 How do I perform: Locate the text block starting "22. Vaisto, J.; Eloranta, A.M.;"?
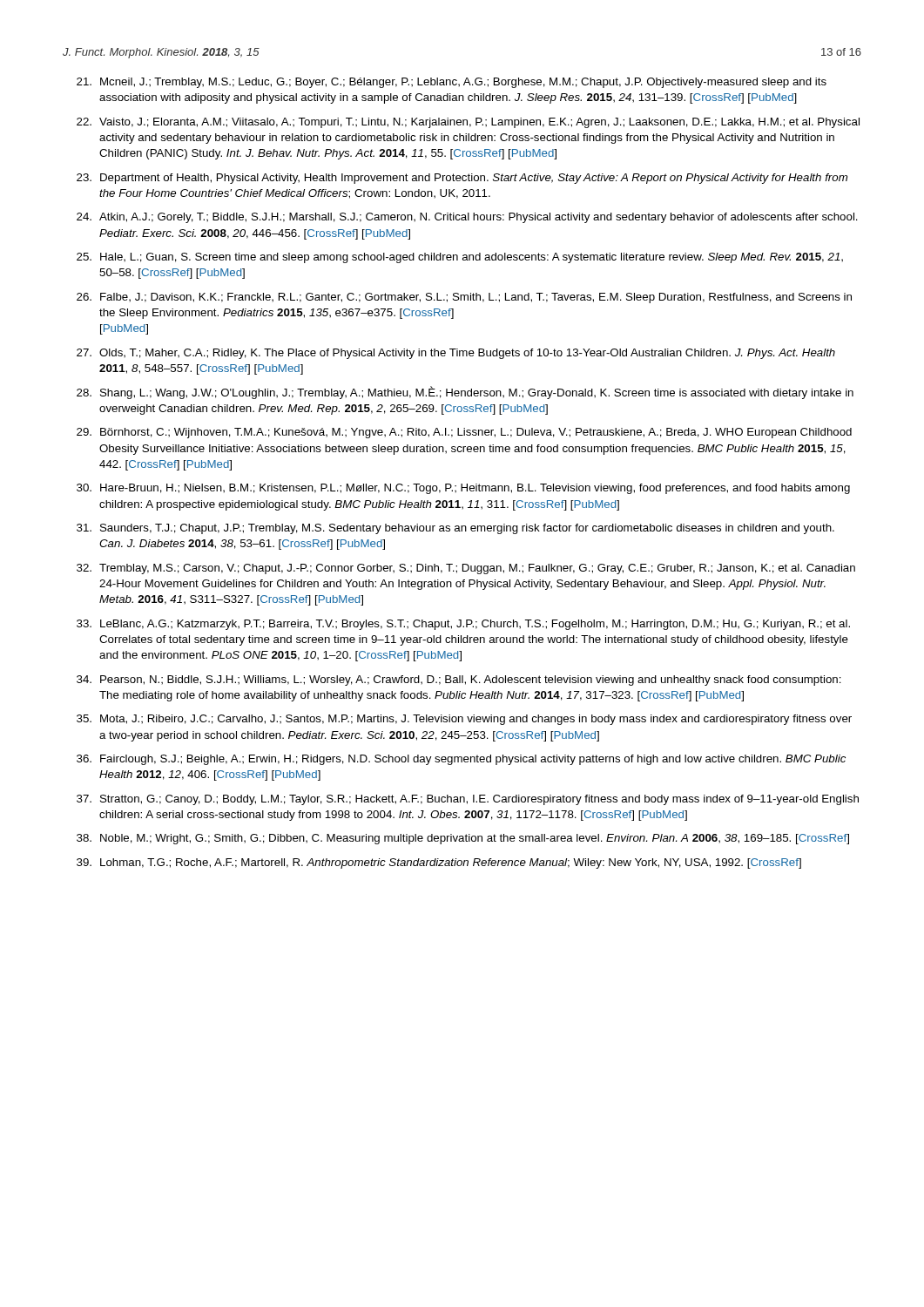(462, 138)
